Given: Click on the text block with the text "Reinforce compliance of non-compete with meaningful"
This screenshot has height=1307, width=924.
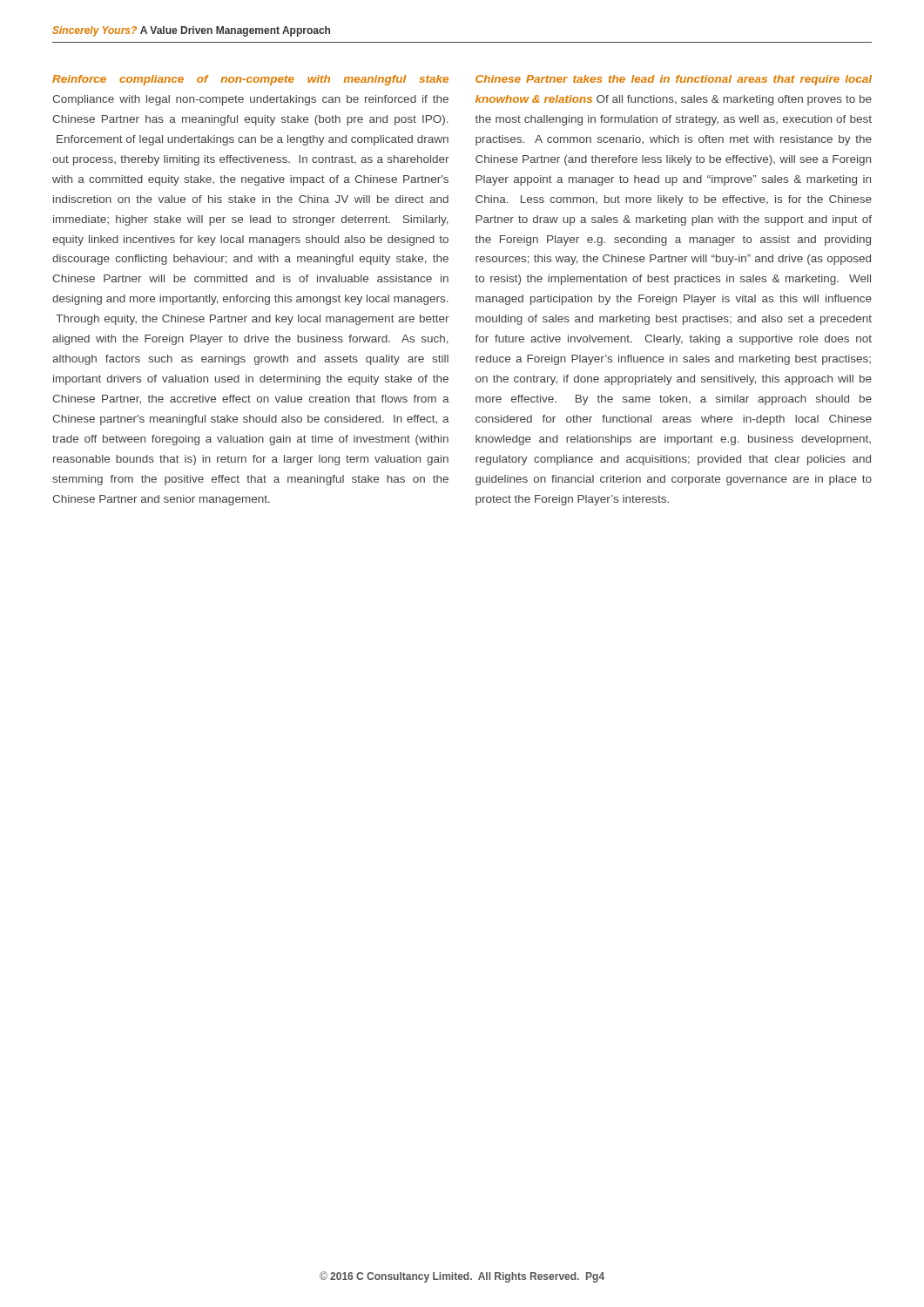Looking at the screenshot, I should (251, 290).
